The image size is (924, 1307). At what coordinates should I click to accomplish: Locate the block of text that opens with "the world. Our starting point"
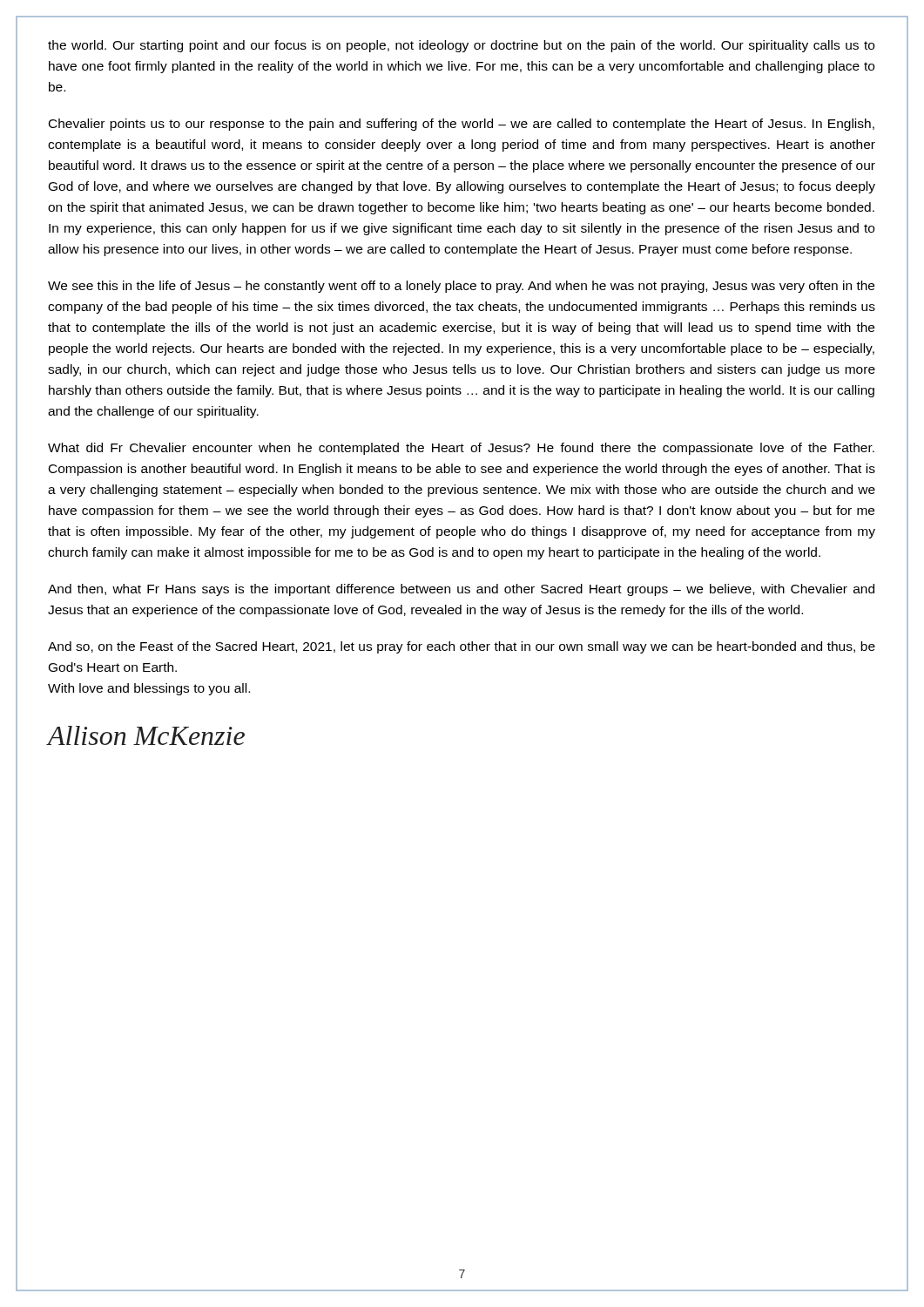[462, 66]
